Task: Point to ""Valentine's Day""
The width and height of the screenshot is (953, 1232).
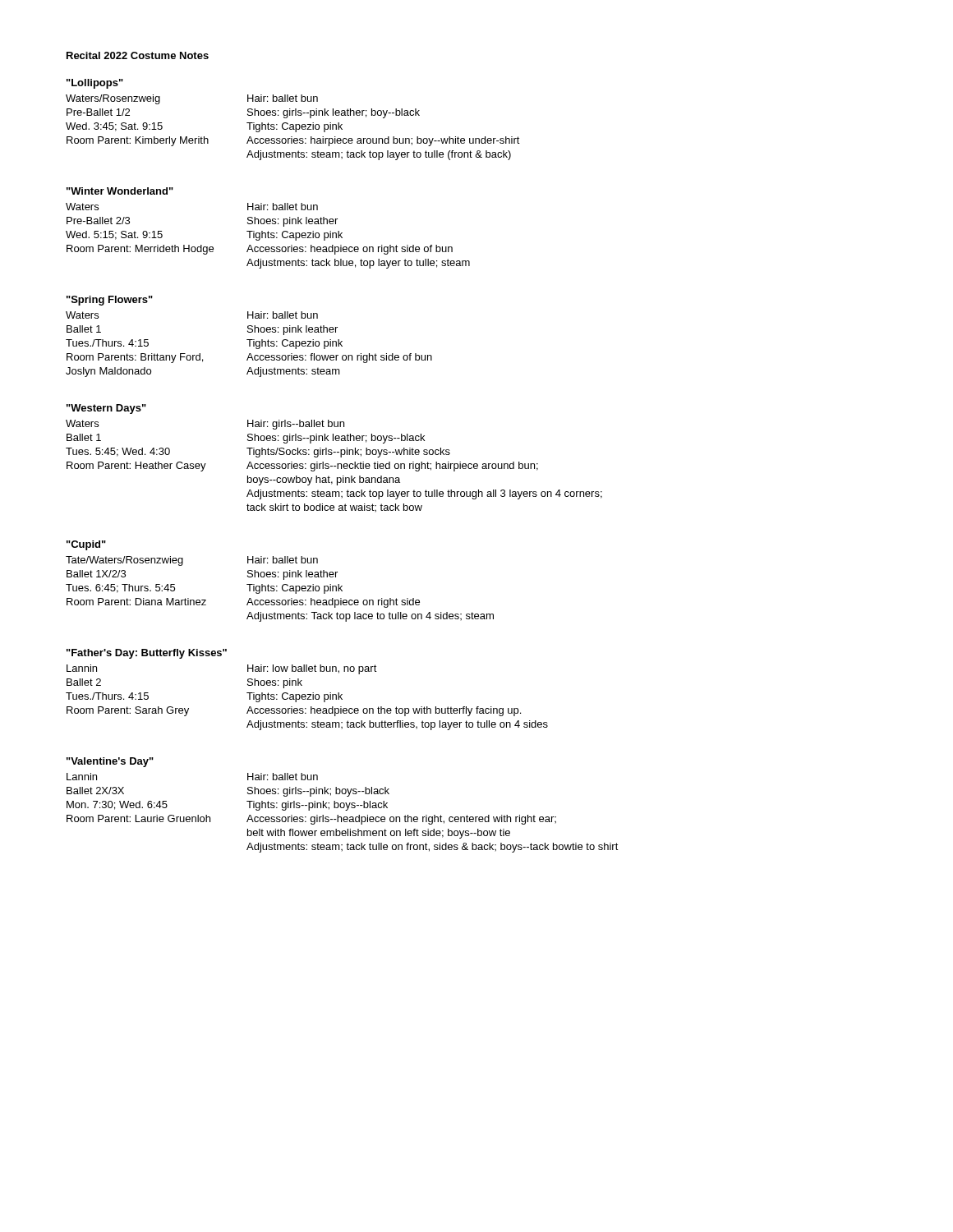Action: tap(110, 761)
